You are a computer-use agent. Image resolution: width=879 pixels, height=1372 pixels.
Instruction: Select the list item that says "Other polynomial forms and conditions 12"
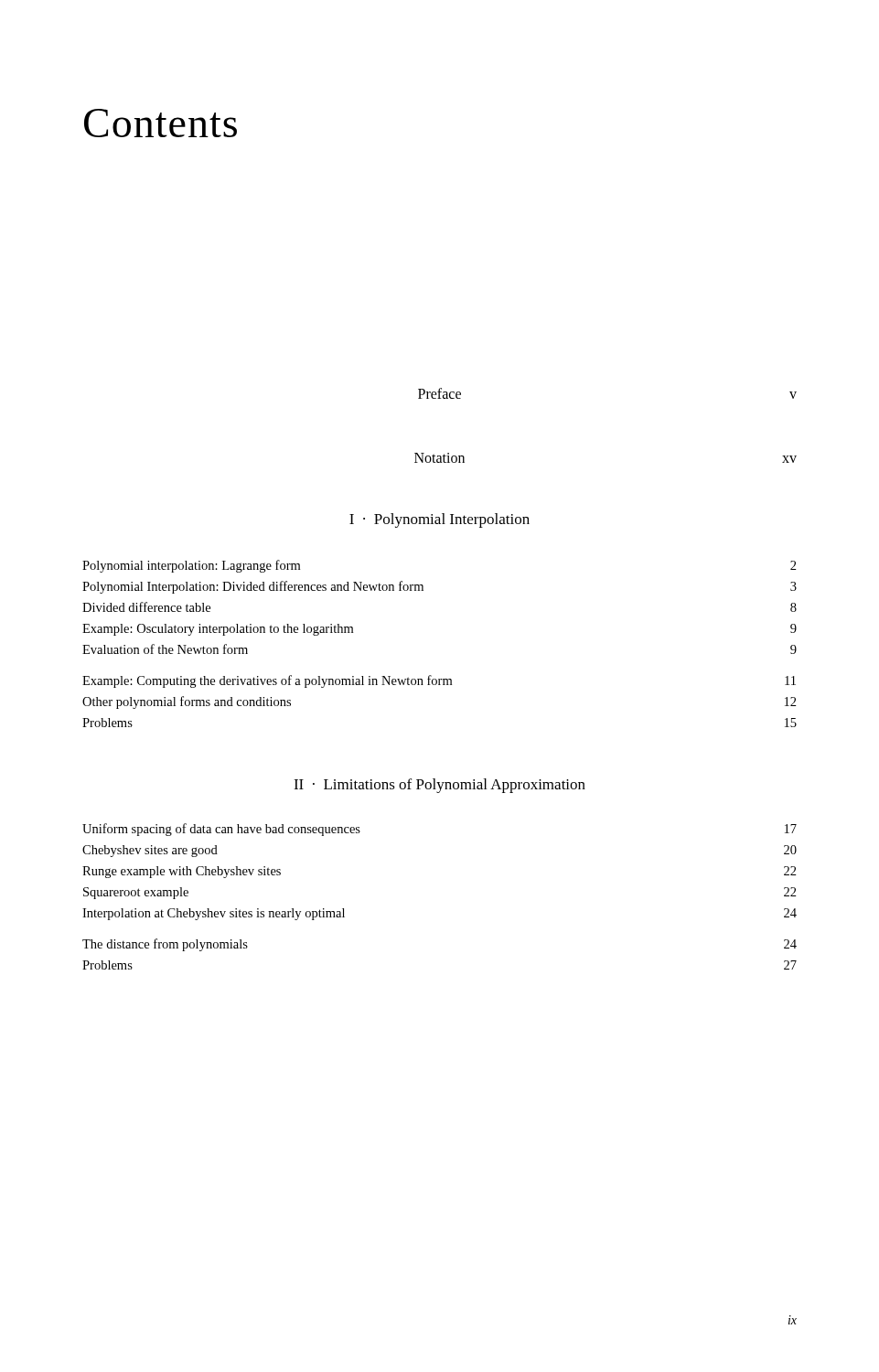pos(189,702)
